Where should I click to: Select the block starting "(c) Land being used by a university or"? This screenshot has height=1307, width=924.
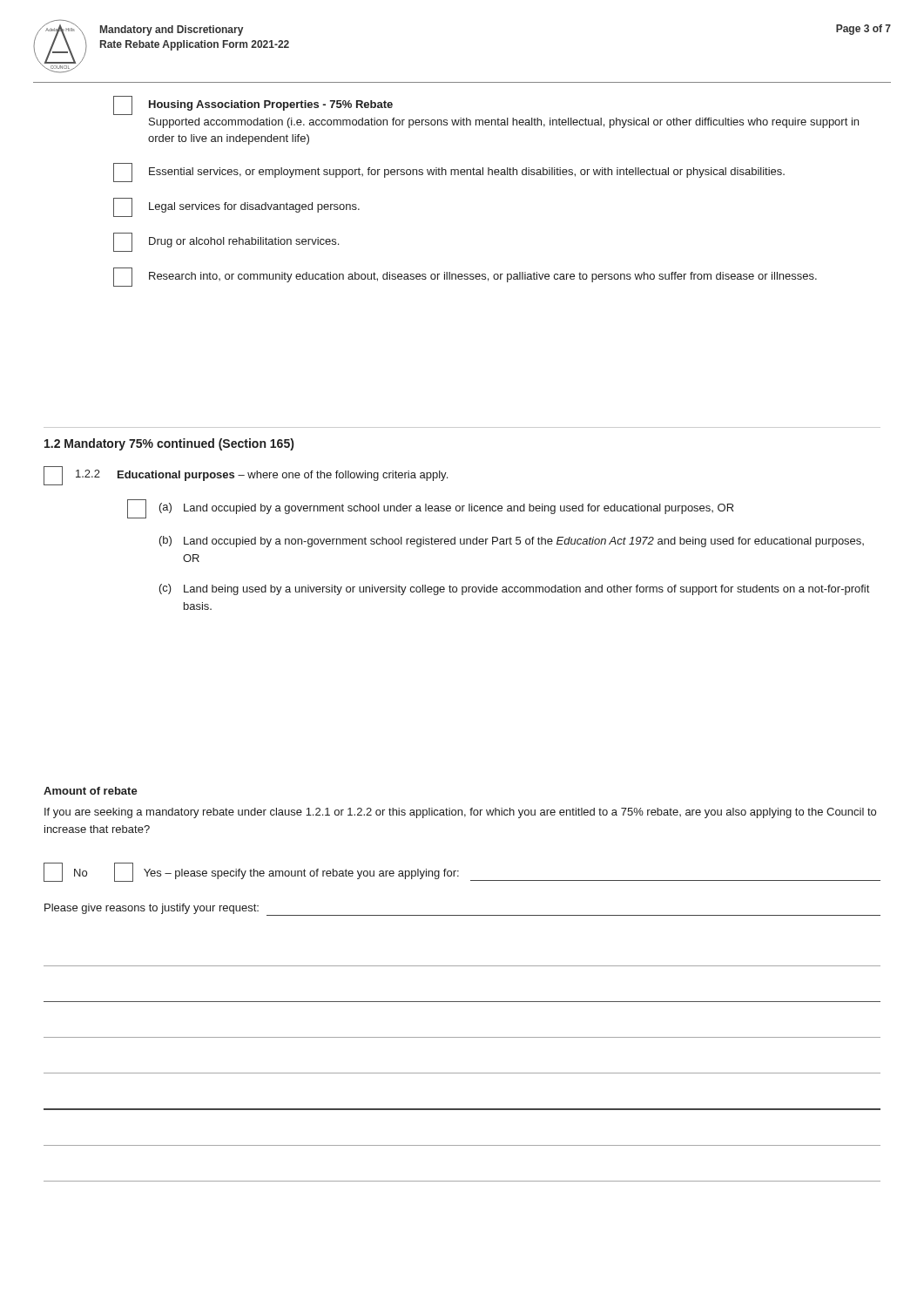(x=519, y=597)
